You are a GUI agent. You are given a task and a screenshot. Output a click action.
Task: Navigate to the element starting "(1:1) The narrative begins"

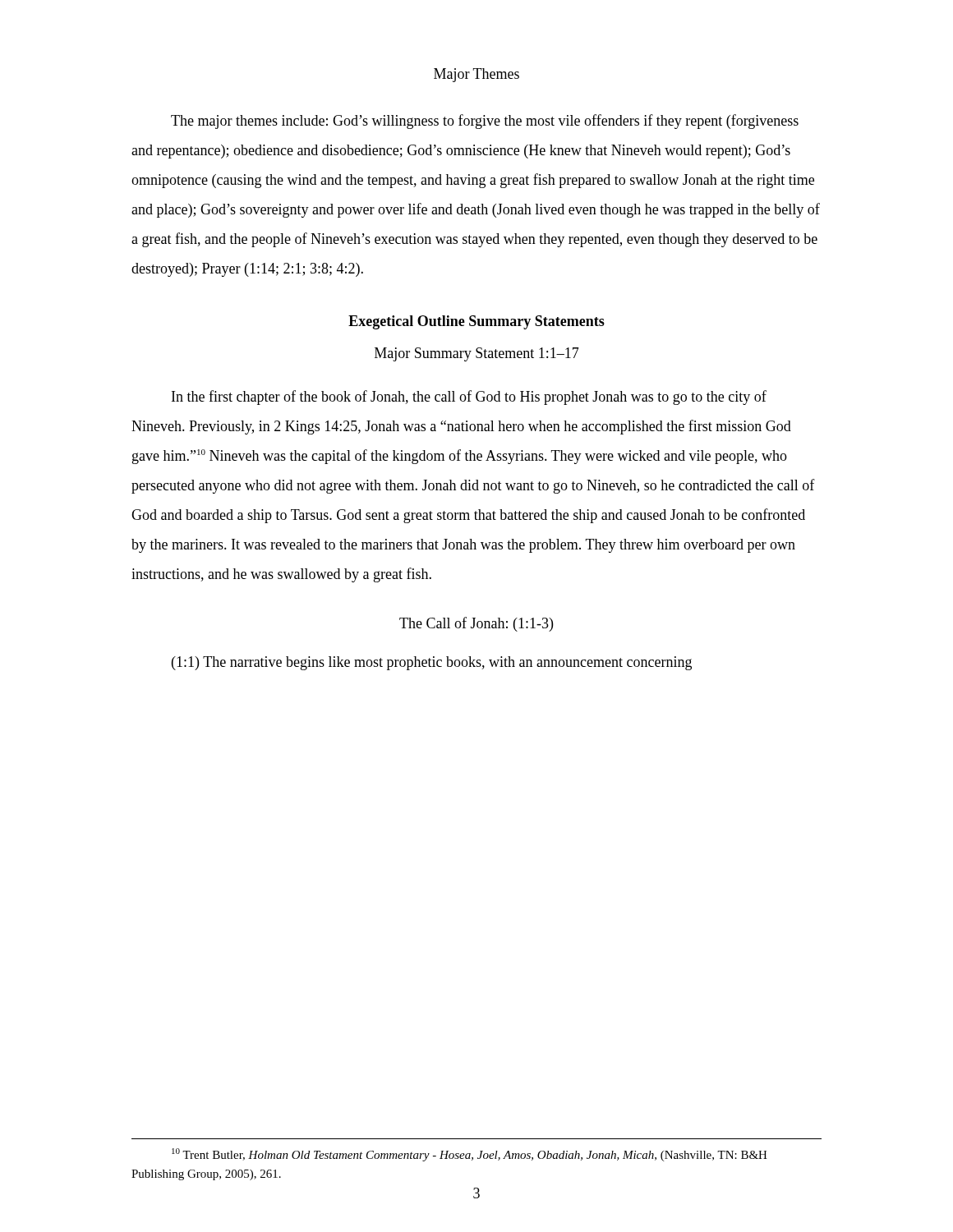(x=432, y=662)
